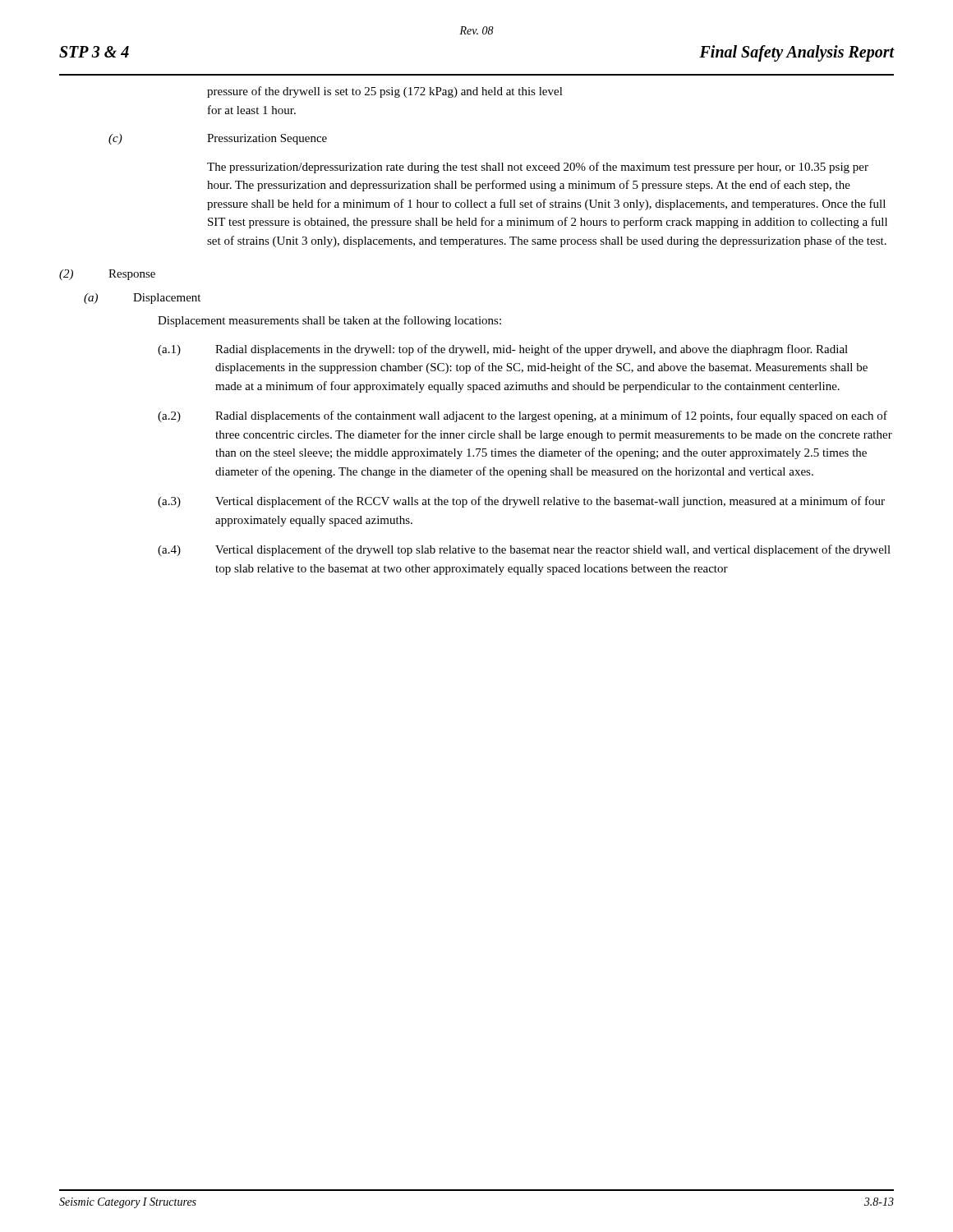This screenshot has height=1232, width=953.
Task: Click the passage that begins "pressure of the drywell is set"
Action: pos(385,100)
